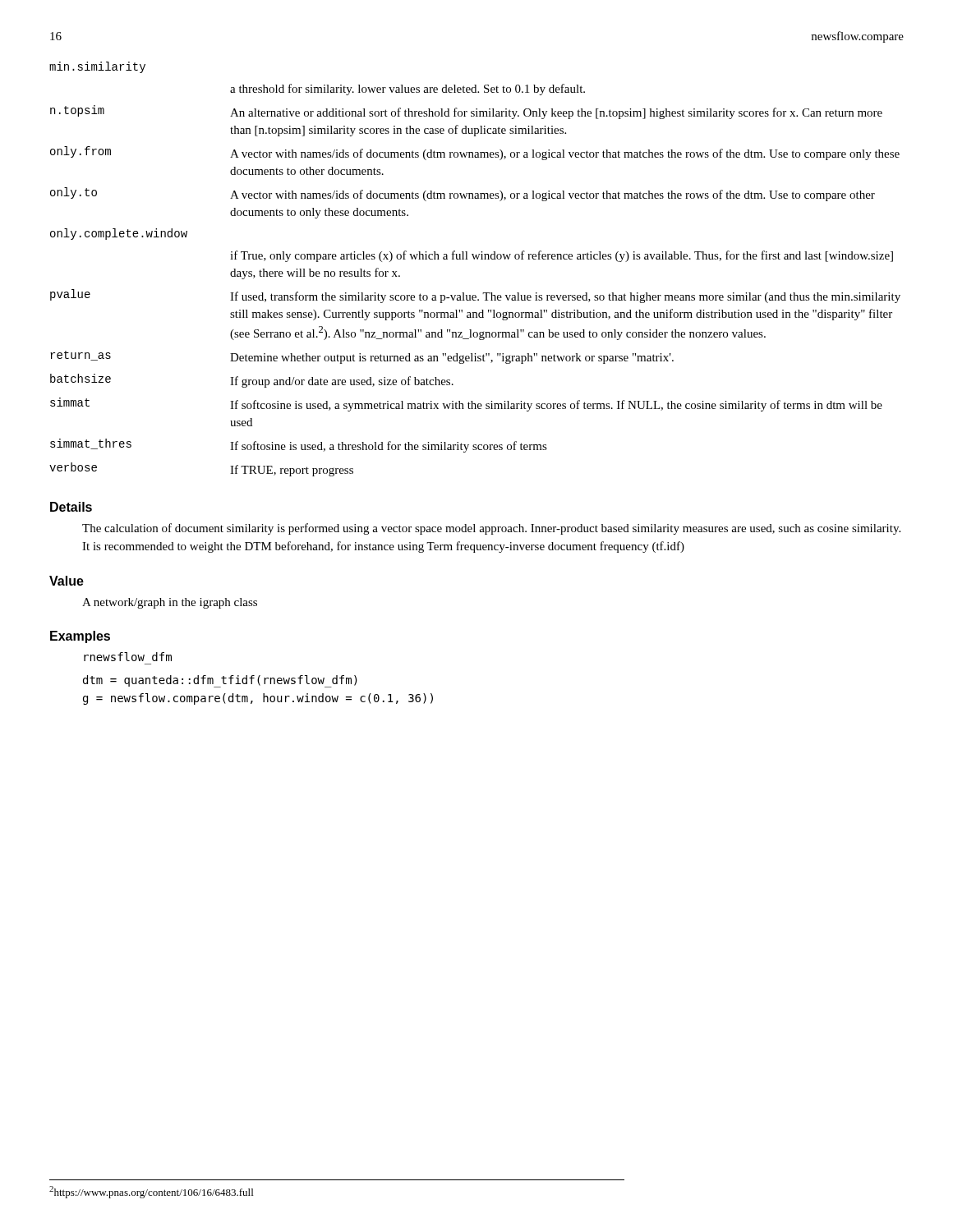This screenshot has width=953, height=1232.
Task: Find the block on this page that starts "return_as Detemine whether output"
Action: point(476,358)
